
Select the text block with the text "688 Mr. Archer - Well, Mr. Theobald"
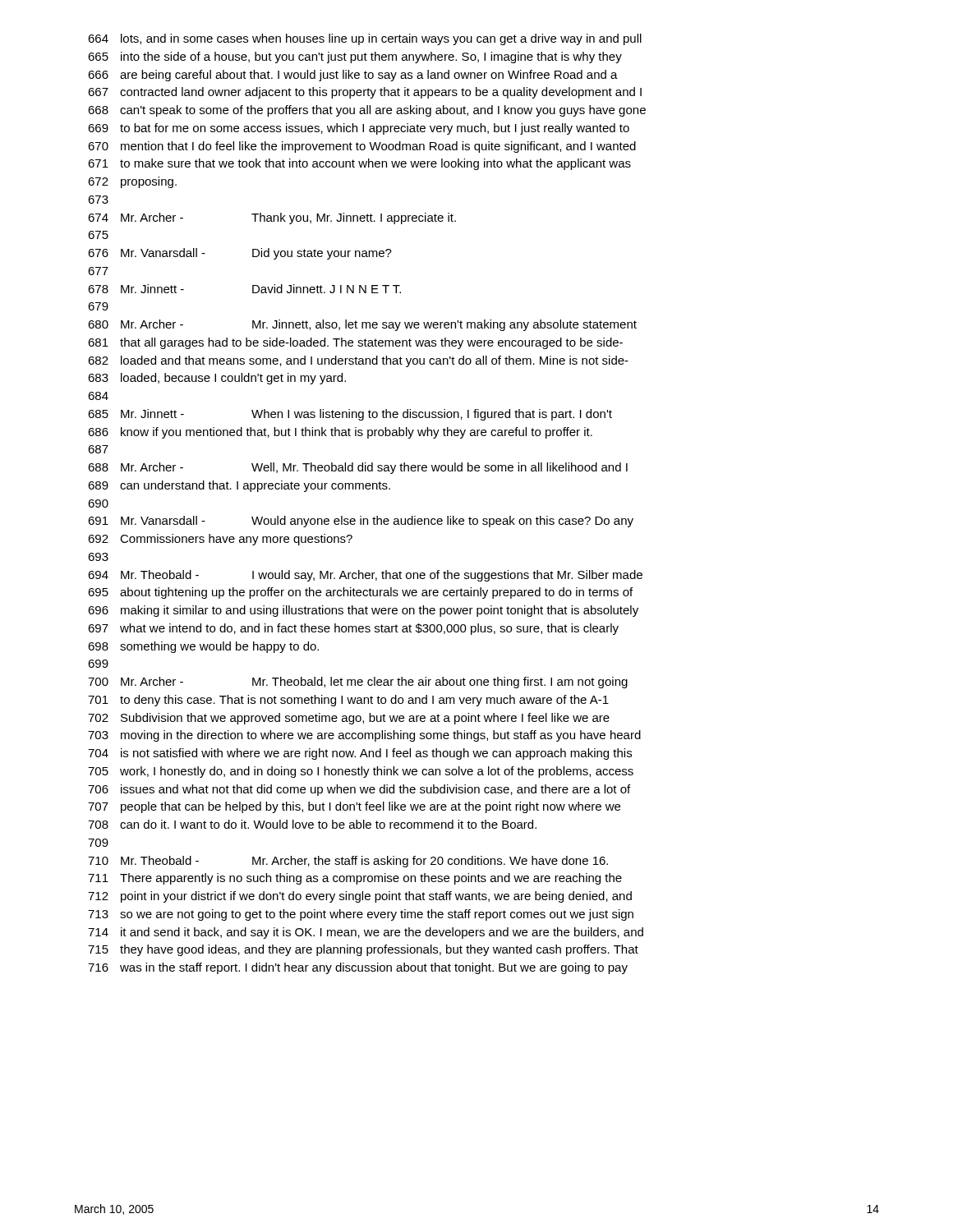coord(476,476)
